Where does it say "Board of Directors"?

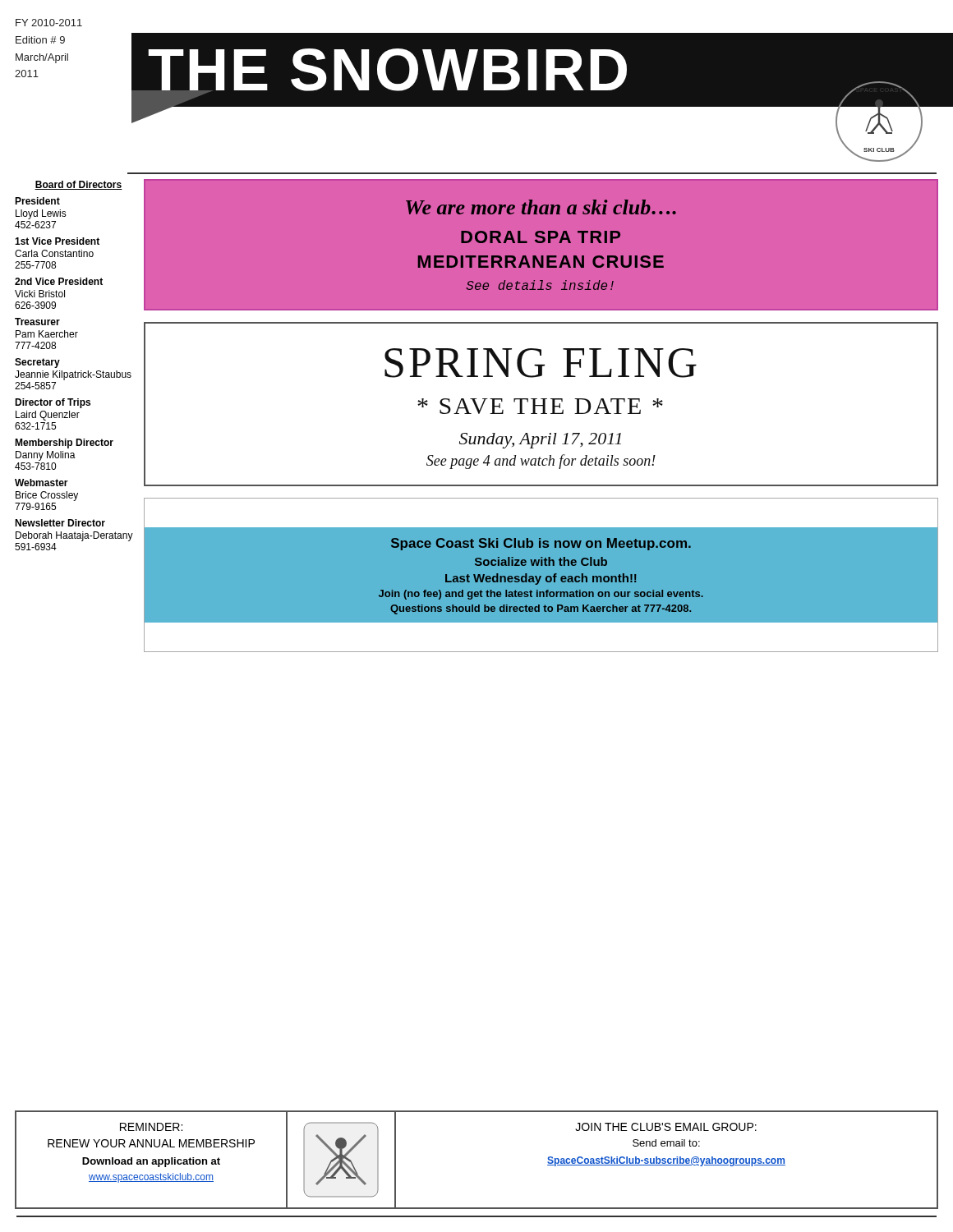tap(78, 185)
